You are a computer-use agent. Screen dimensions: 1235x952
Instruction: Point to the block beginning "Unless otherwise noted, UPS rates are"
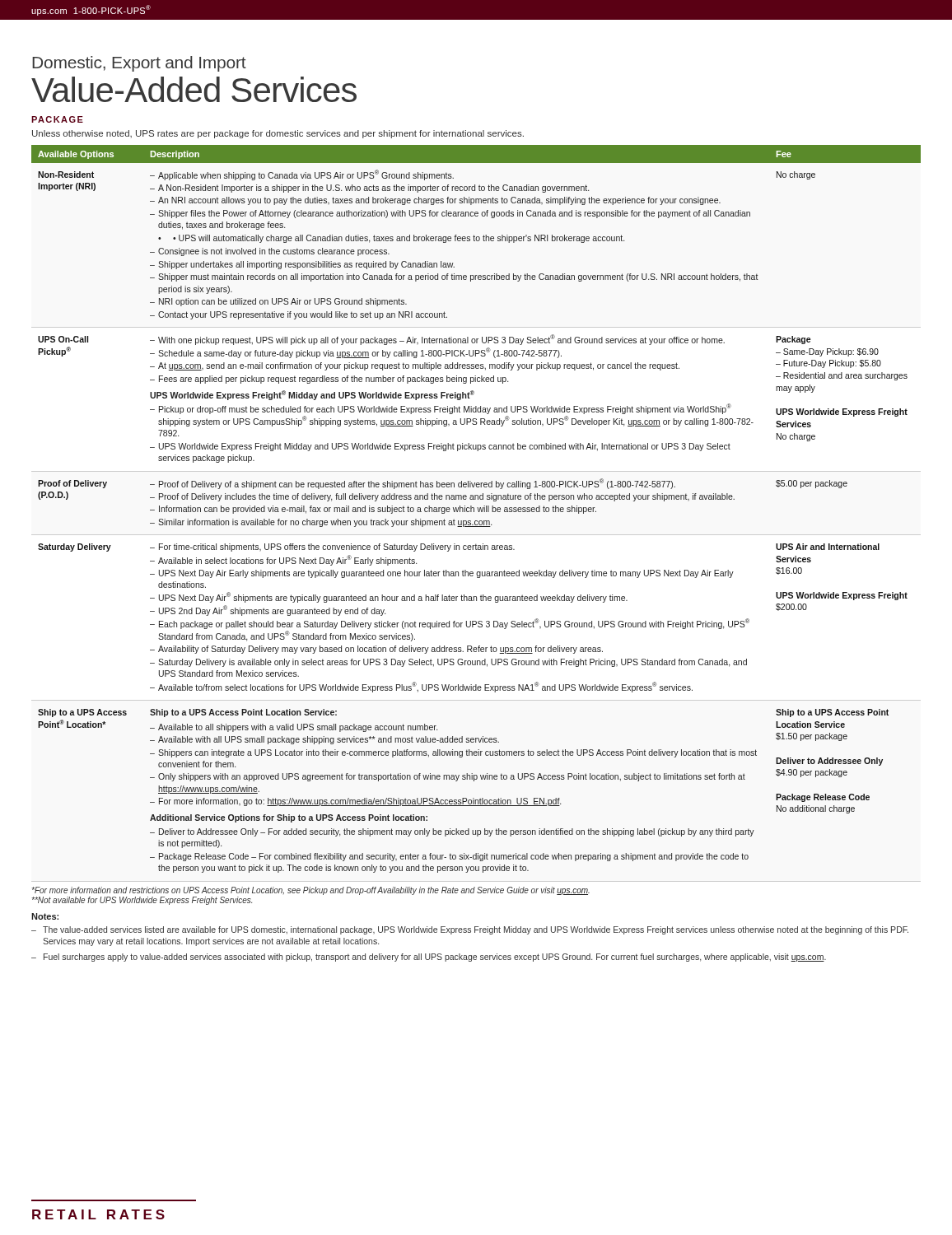point(278,133)
